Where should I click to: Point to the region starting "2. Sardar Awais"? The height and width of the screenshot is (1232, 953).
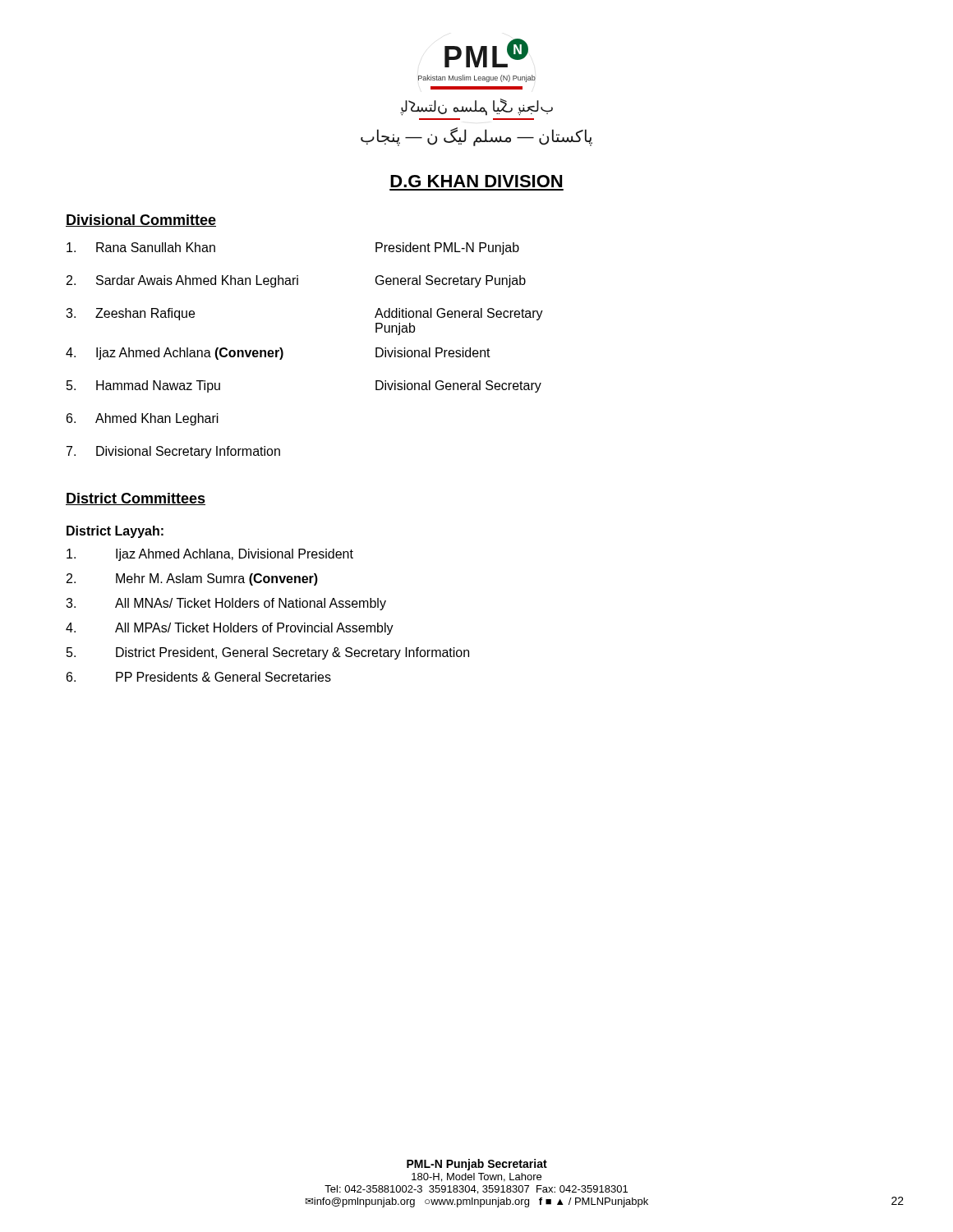coord(476,280)
